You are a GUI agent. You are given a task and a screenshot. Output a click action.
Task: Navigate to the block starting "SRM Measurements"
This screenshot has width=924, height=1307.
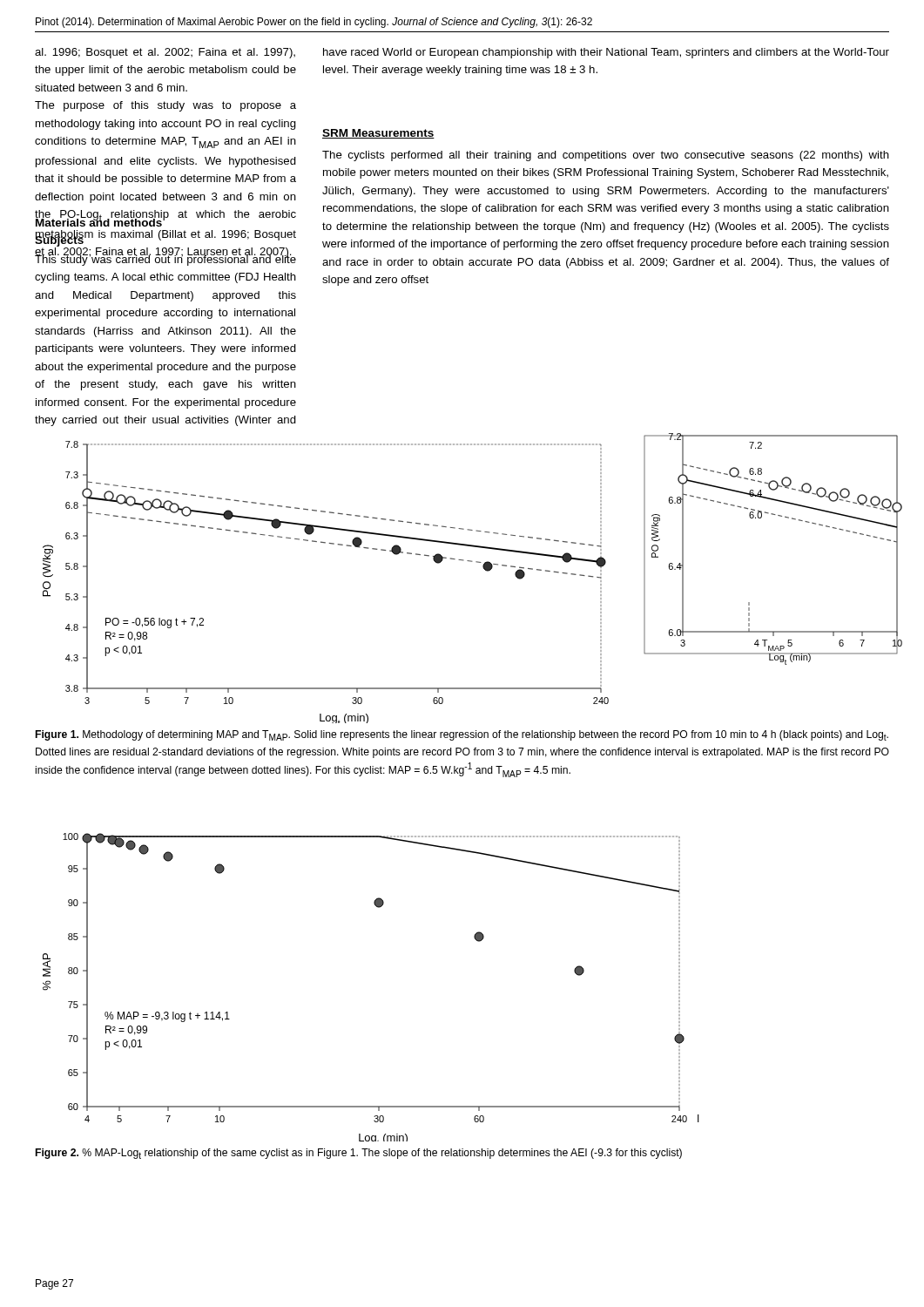378,133
